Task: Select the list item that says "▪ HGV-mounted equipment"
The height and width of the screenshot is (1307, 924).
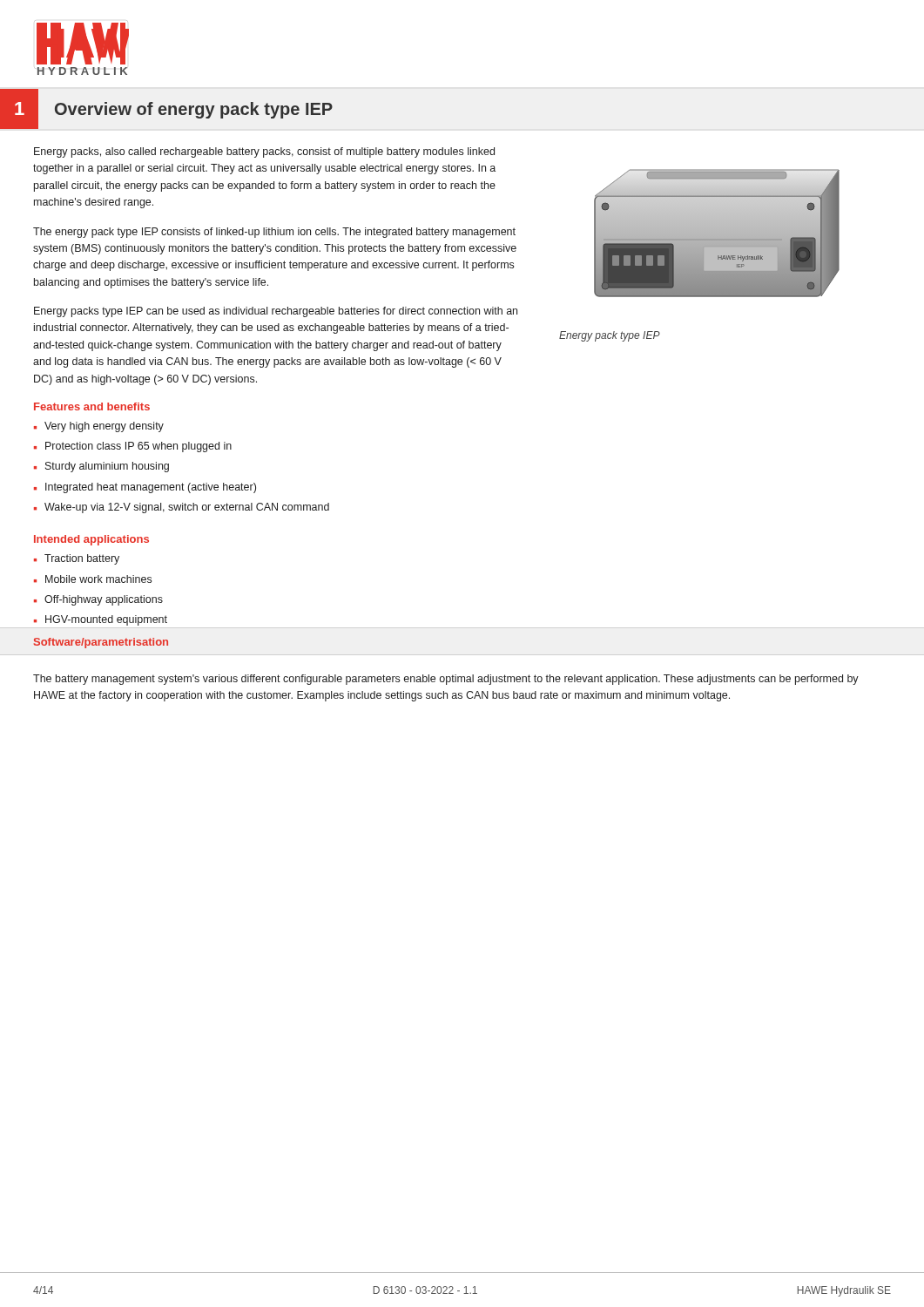Action: click(100, 621)
